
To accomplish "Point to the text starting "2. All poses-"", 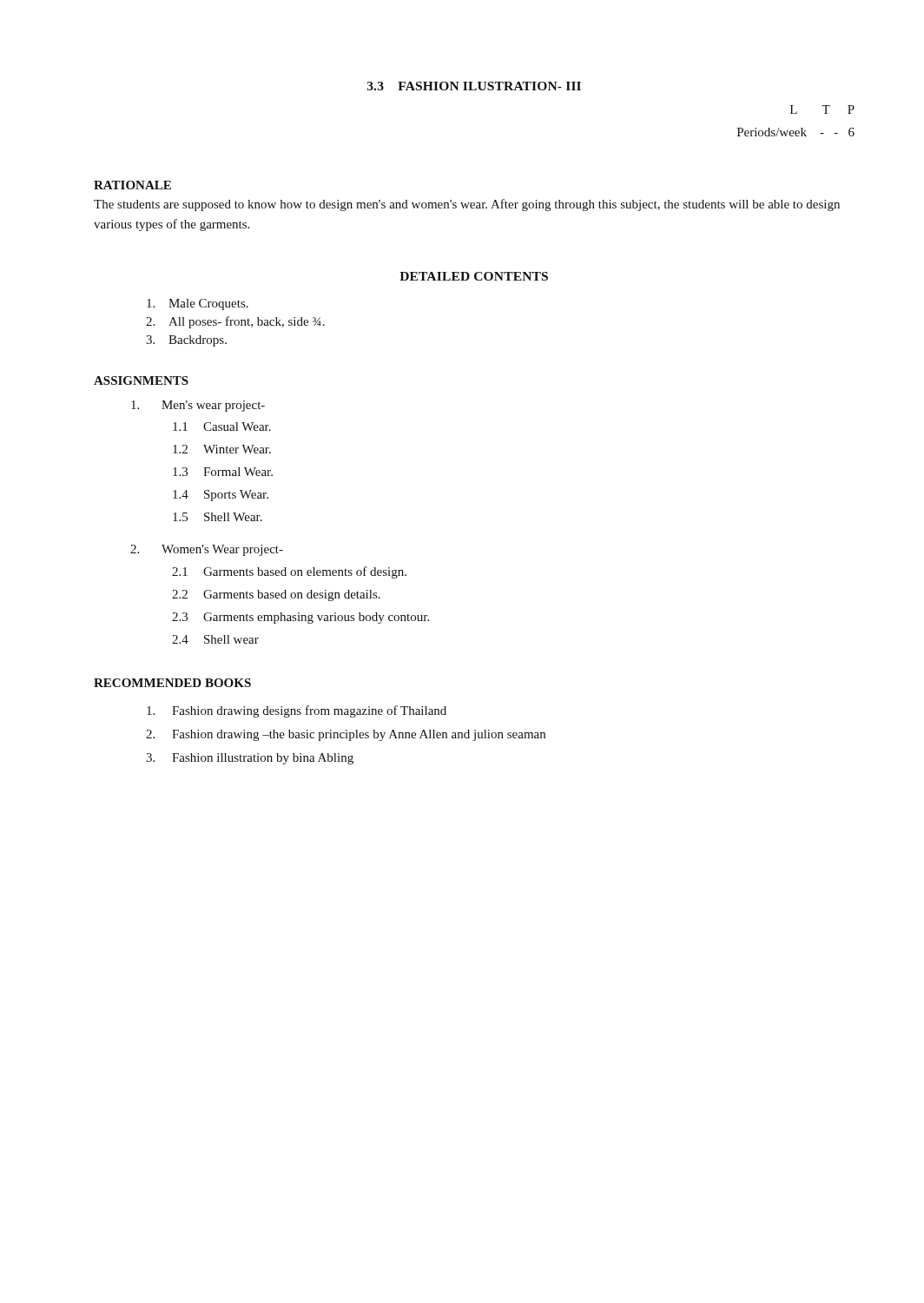I will pos(236,321).
